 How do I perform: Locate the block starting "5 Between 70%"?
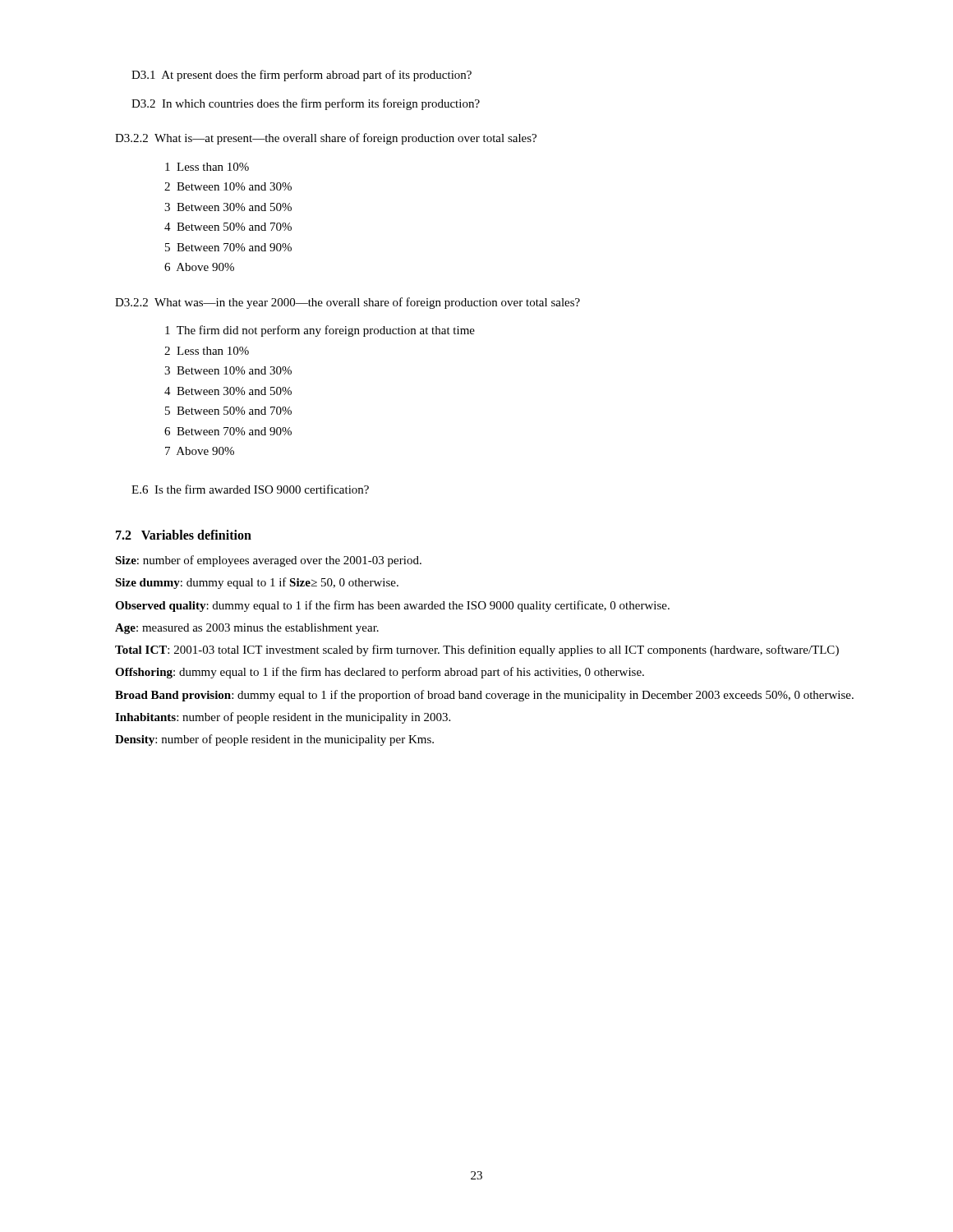coord(228,247)
